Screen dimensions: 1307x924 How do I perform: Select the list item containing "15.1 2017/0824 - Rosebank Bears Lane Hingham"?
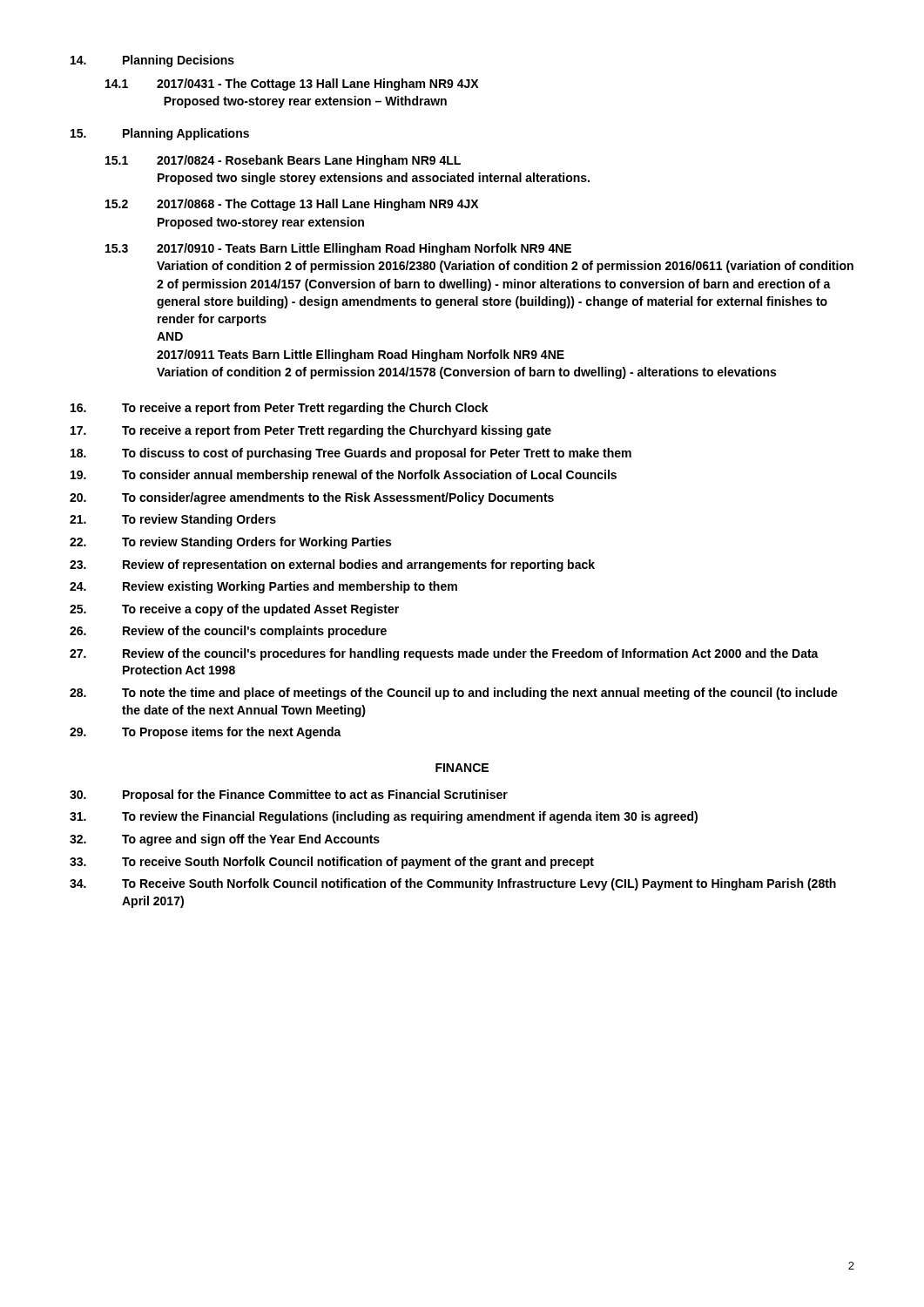click(479, 169)
